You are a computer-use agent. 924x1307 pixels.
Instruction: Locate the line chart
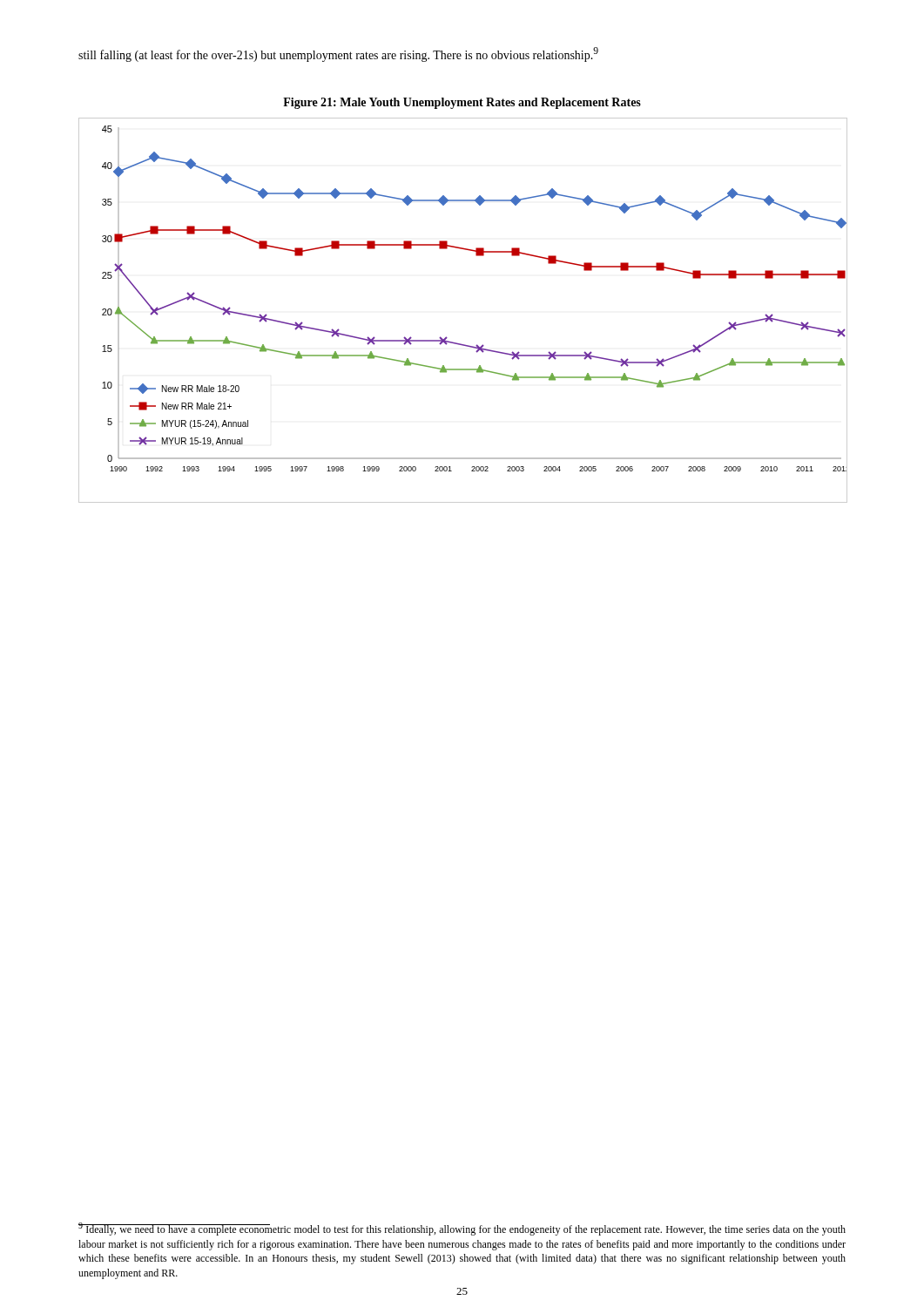462,309
